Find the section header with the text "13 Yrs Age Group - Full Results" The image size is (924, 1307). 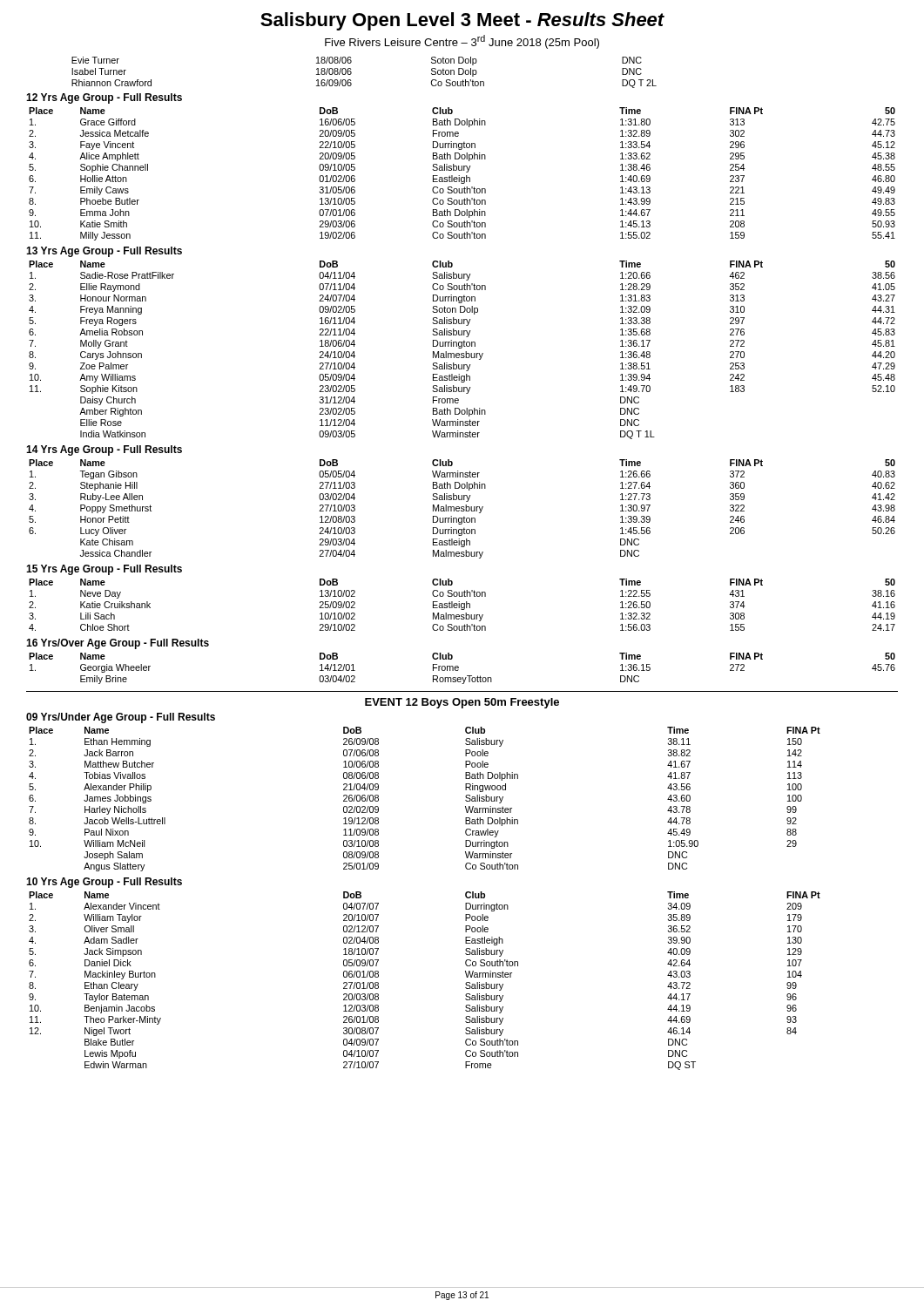pos(104,251)
